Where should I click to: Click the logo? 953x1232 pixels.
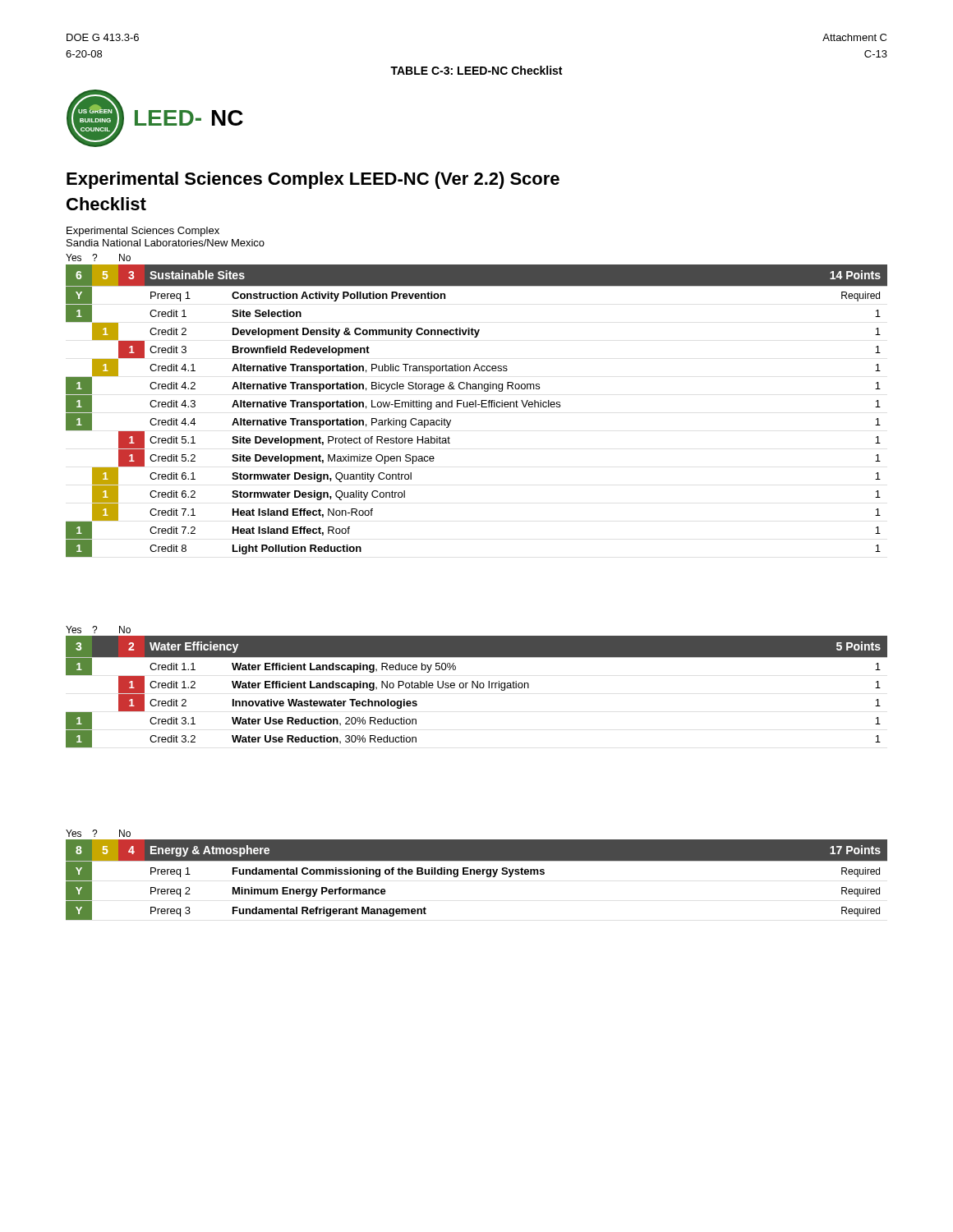click(155, 118)
